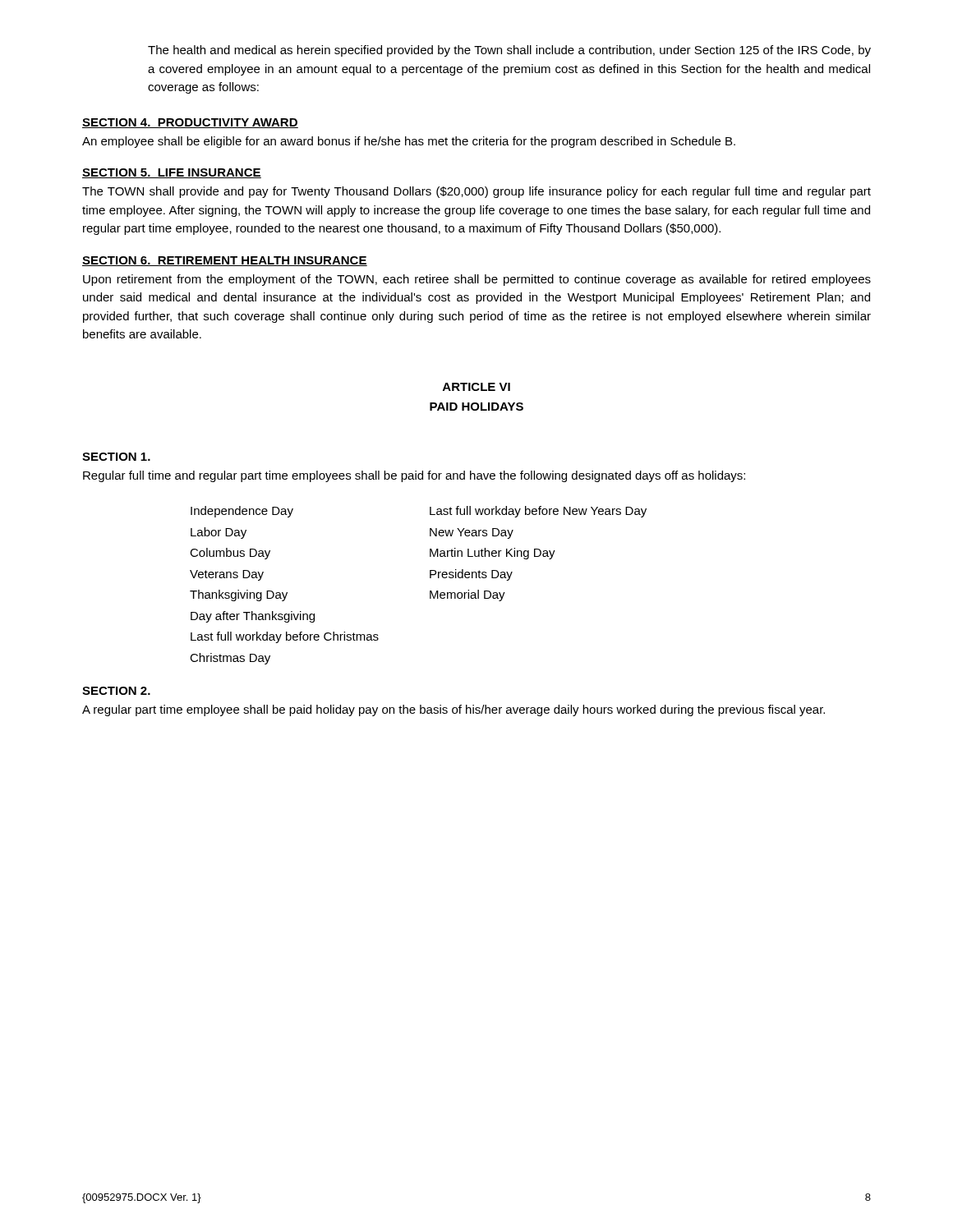The width and height of the screenshot is (953, 1232).
Task: Find the text block starting "Day after Thanksgiving"
Action: (253, 615)
